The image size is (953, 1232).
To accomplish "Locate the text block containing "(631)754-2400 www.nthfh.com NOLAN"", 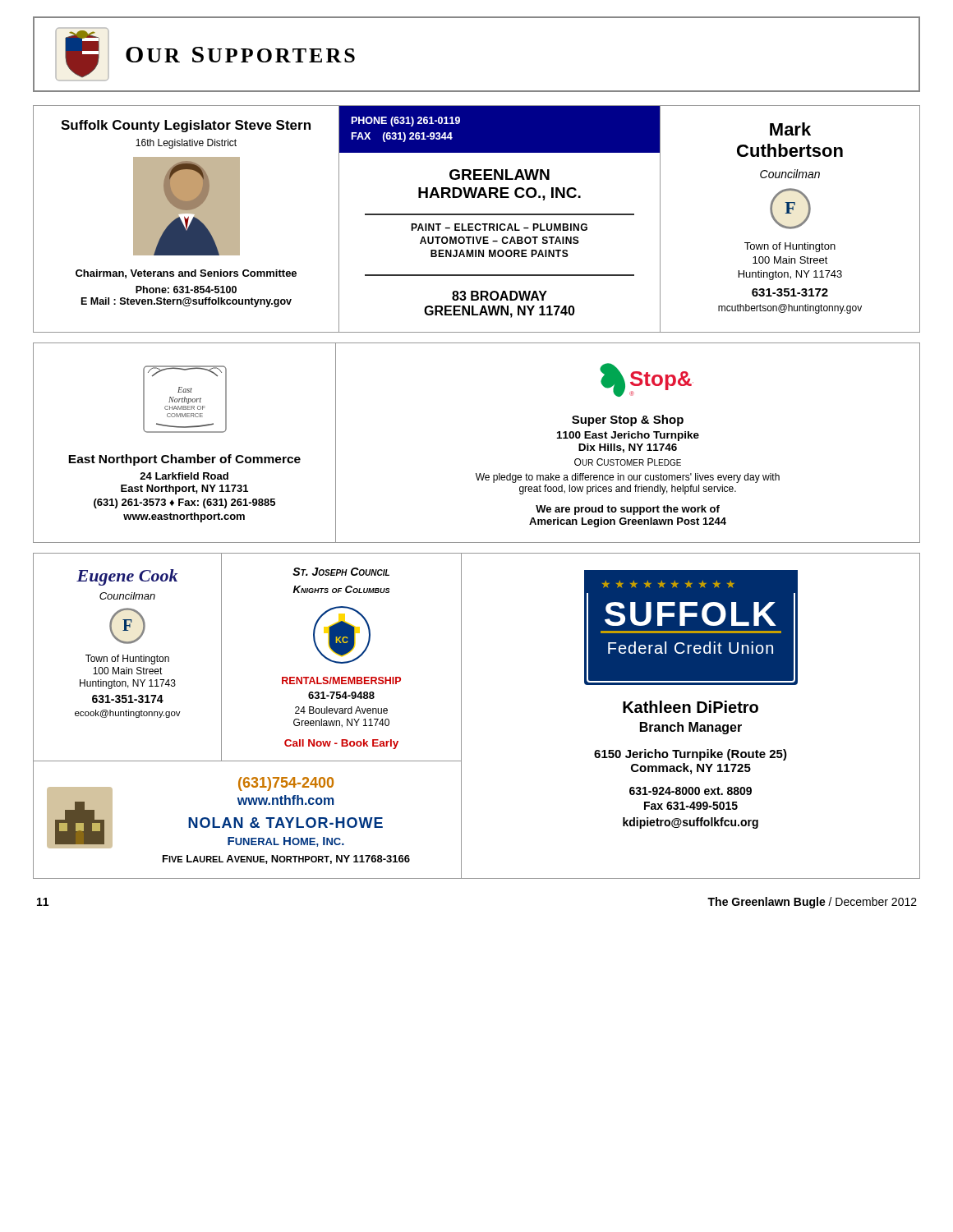I will pyautogui.click(x=247, y=819).
